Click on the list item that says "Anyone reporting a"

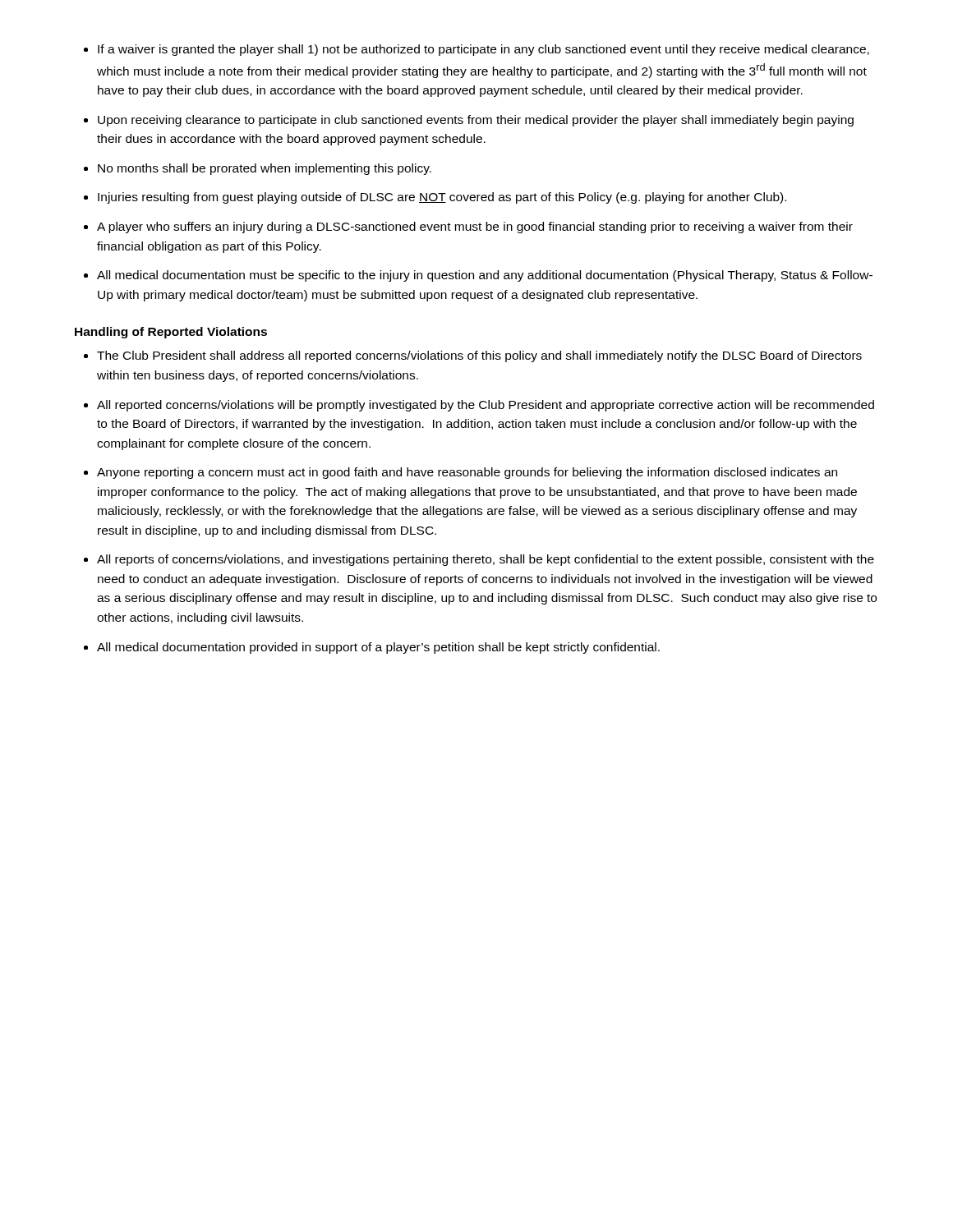click(x=488, y=501)
